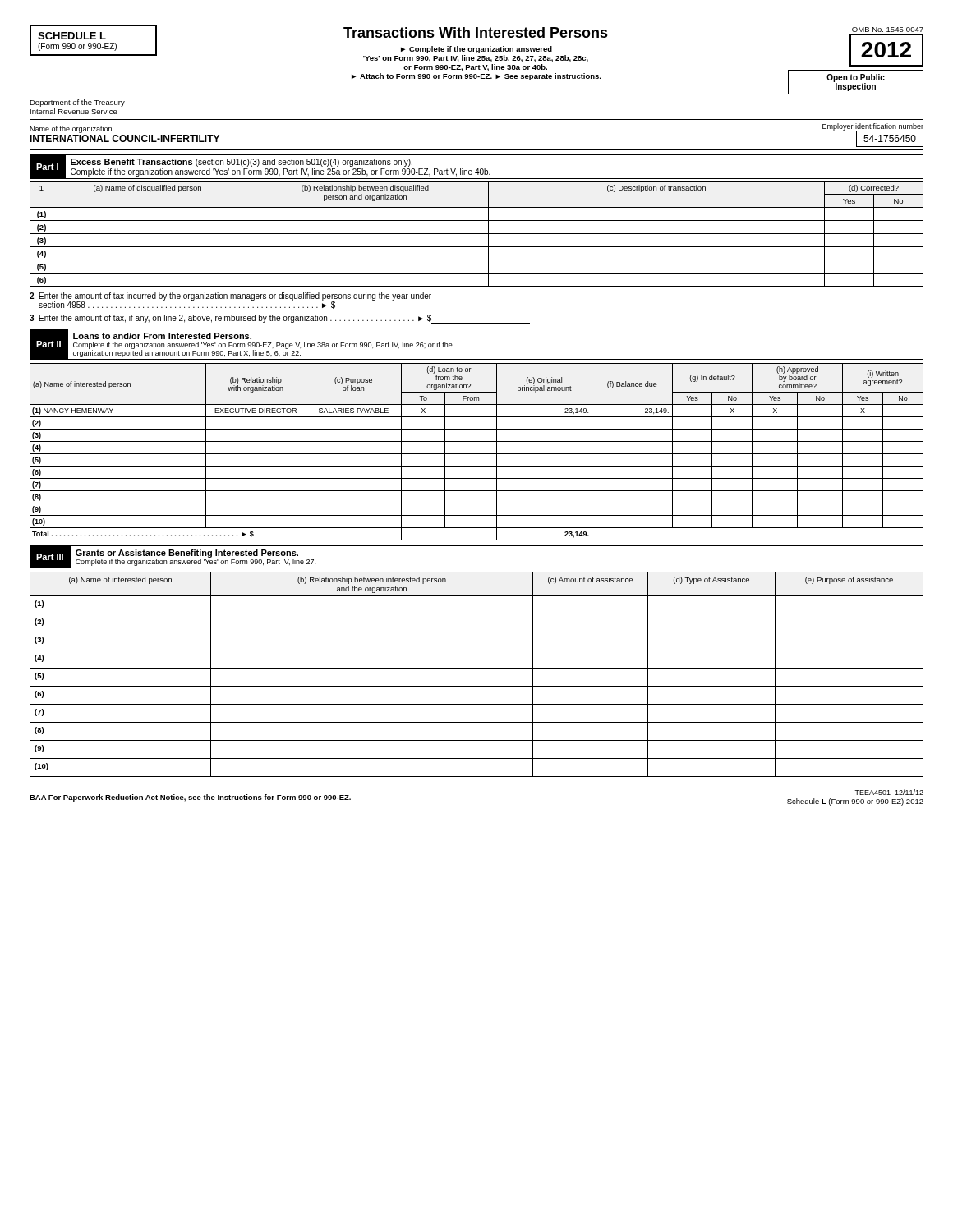
Task: Locate the block of text that opens with "3 Enter the amount of"
Action: click(x=280, y=319)
